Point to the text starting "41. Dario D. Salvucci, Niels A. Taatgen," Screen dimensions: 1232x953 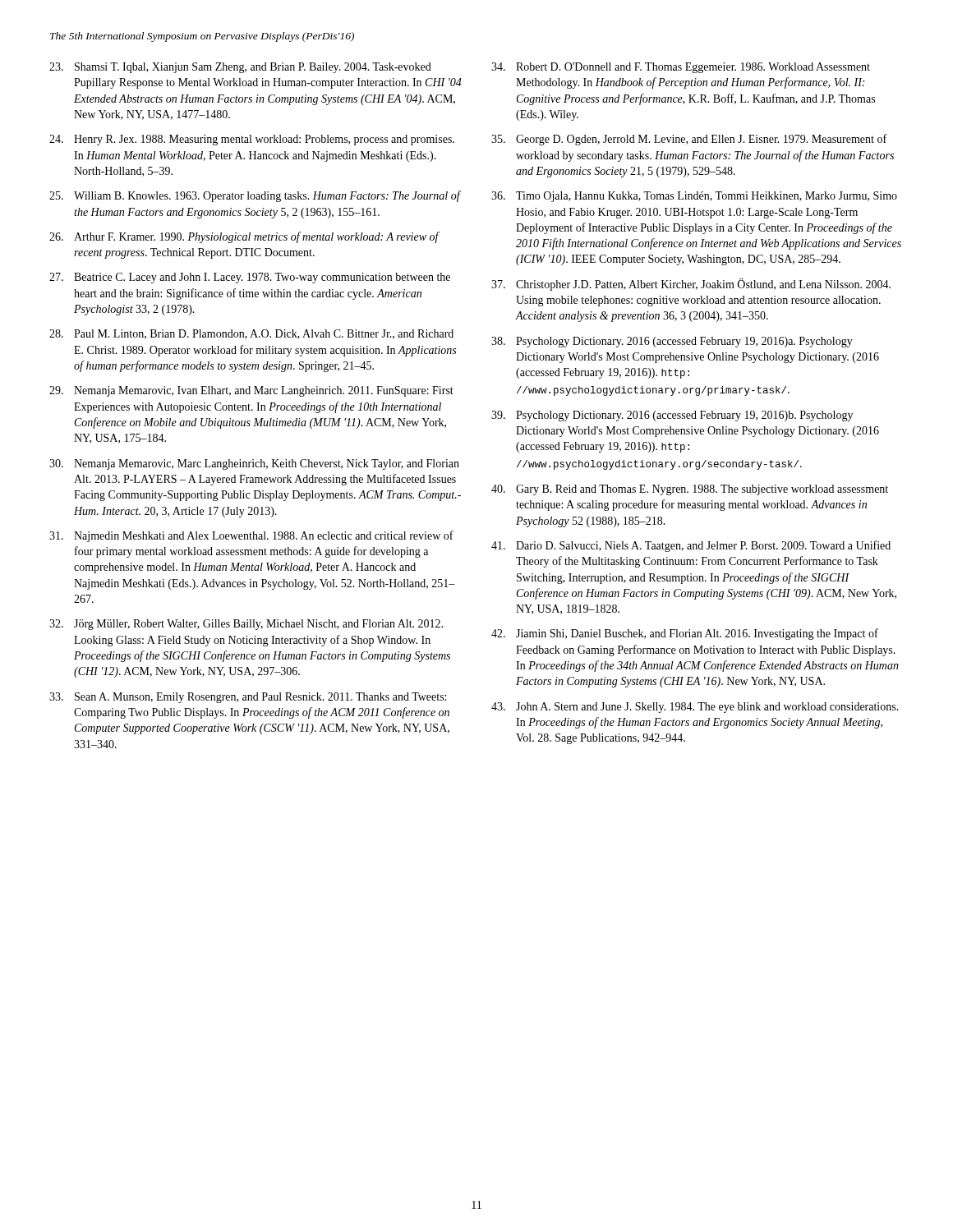698,578
